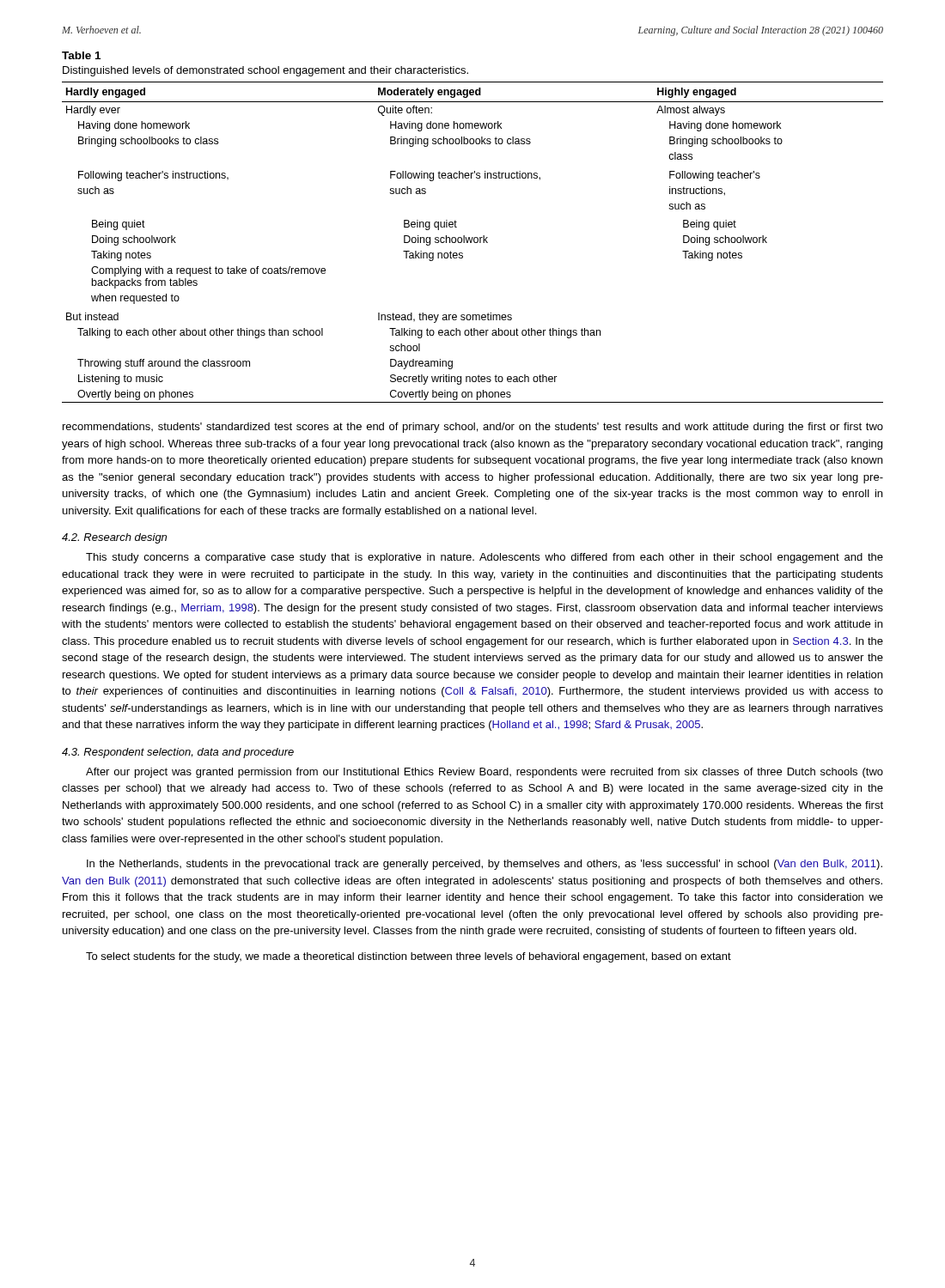Click on the caption that says "Distinguished levels of demonstrated school"
Screen dimensions: 1288x945
click(x=265, y=70)
